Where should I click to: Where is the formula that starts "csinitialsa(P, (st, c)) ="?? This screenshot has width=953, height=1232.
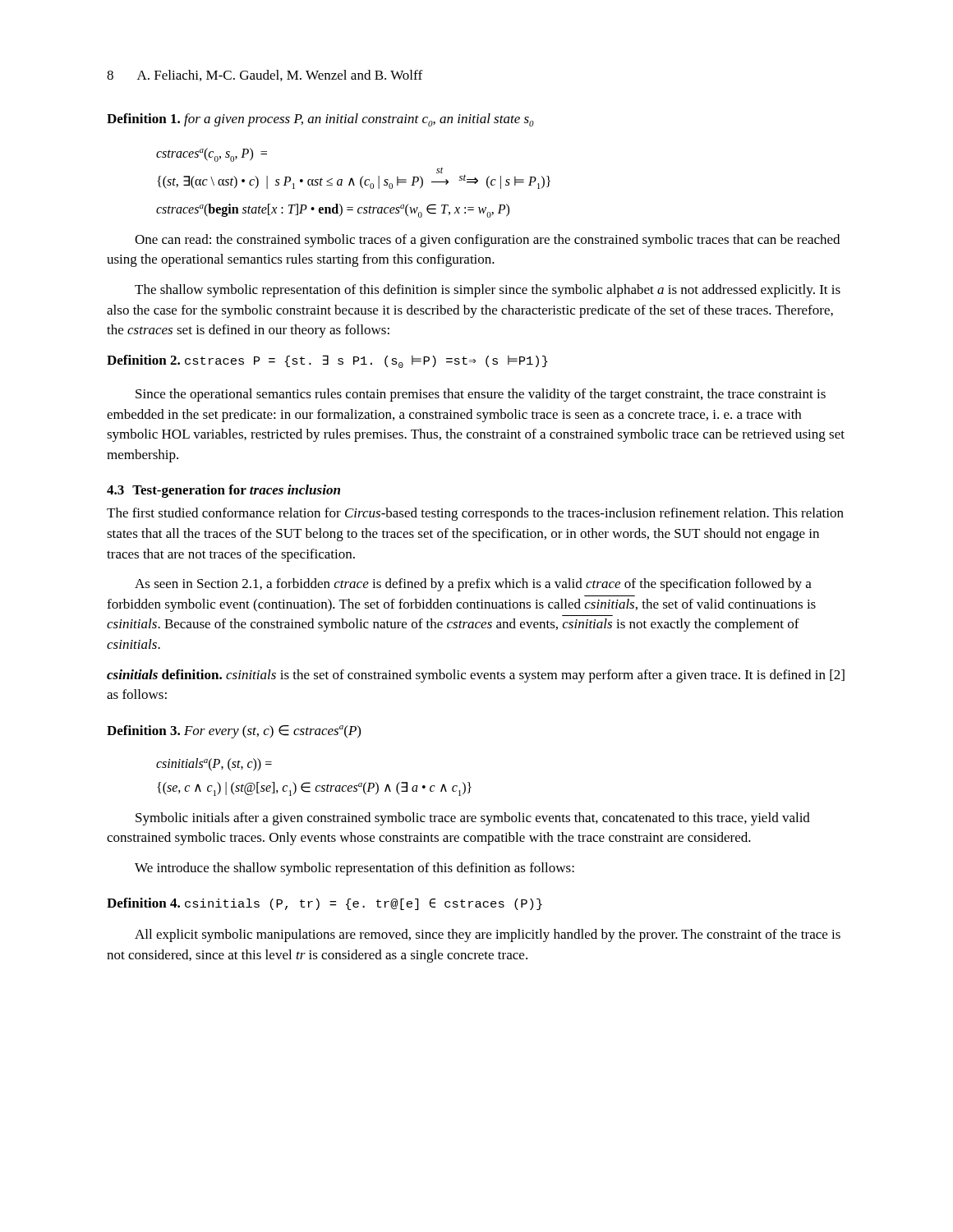point(214,765)
